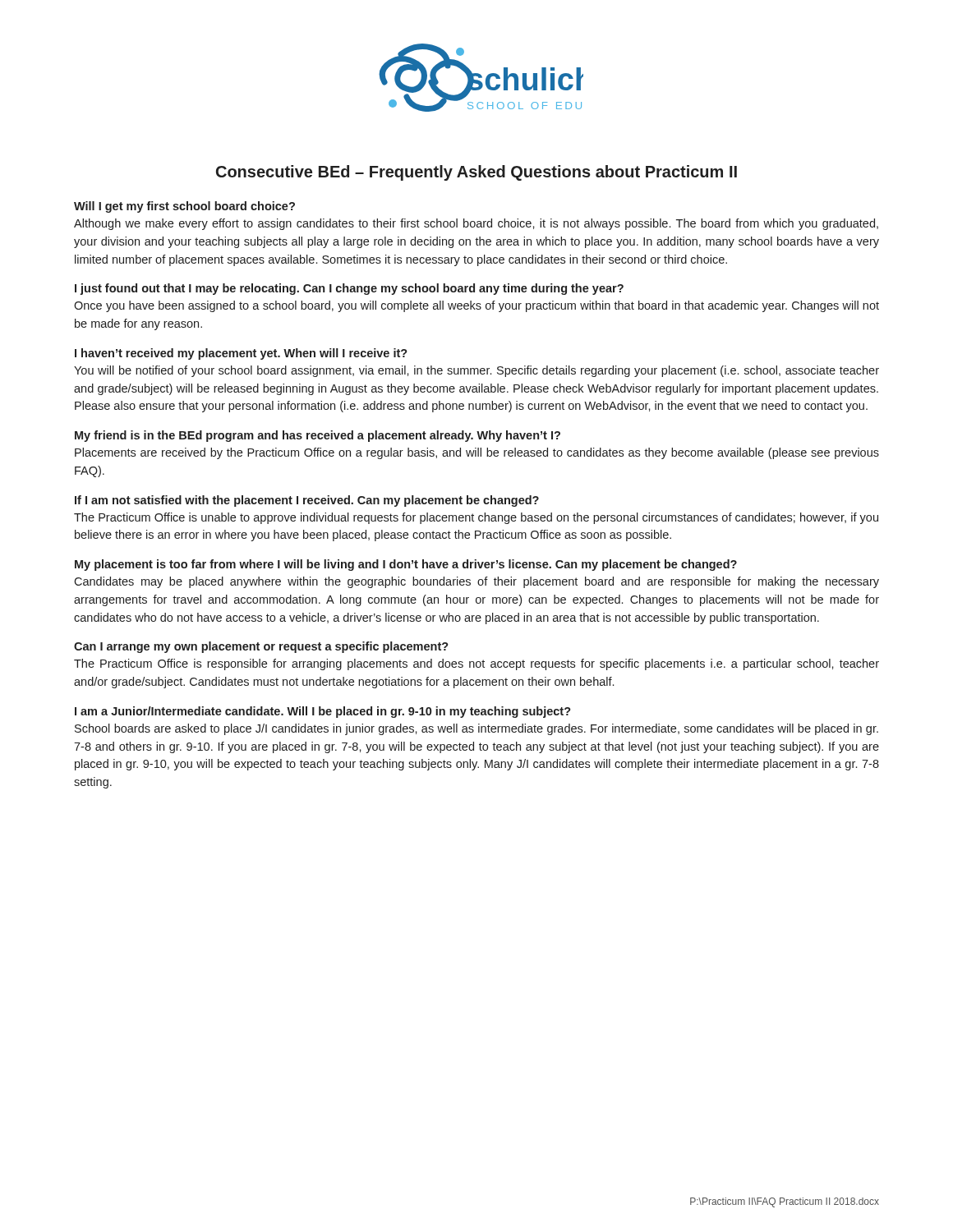
Task: Select the section header that reads "My friend is"
Action: click(x=317, y=435)
